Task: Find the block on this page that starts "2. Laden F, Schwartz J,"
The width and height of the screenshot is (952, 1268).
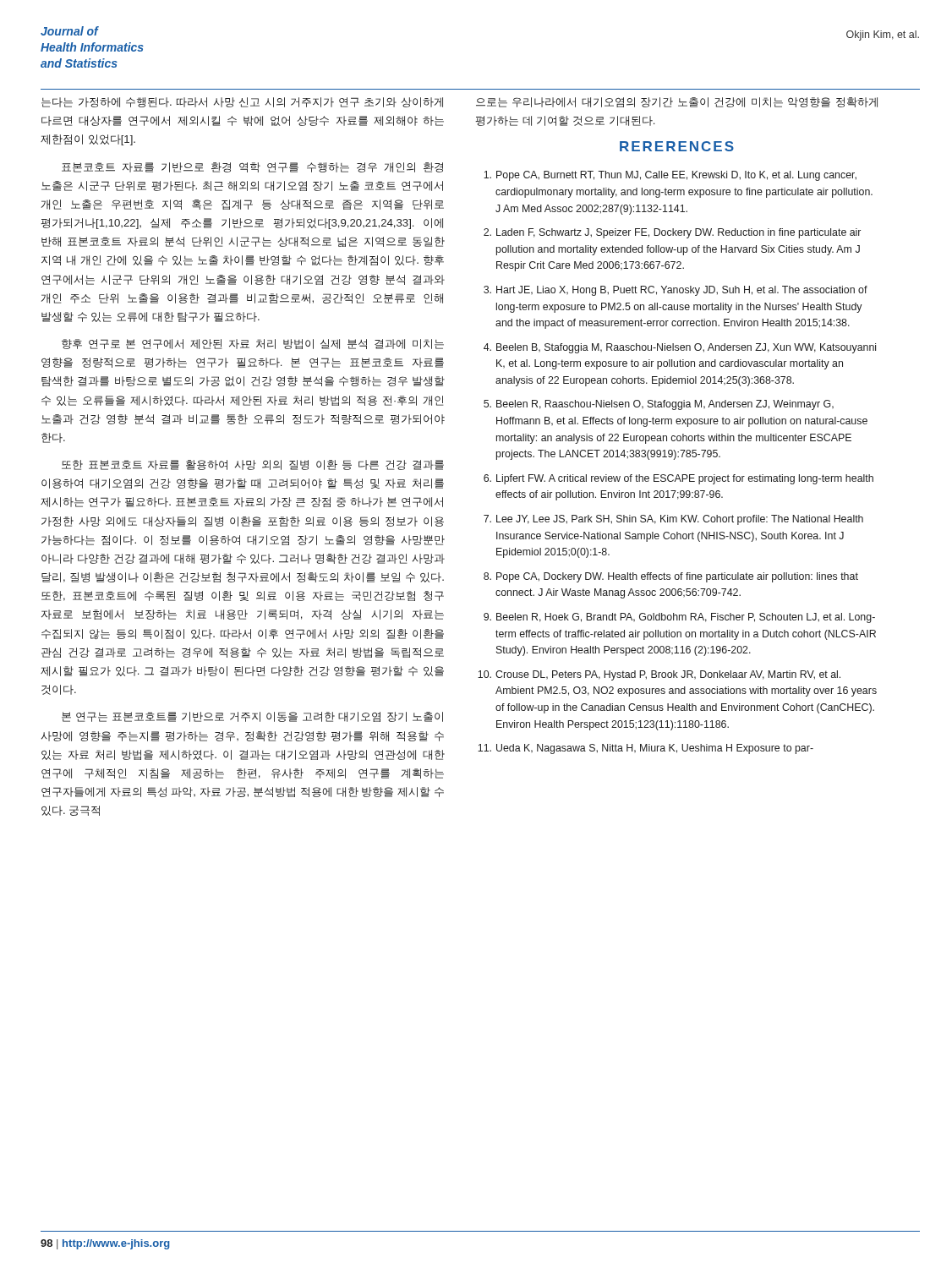Action: click(x=677, y=250)
